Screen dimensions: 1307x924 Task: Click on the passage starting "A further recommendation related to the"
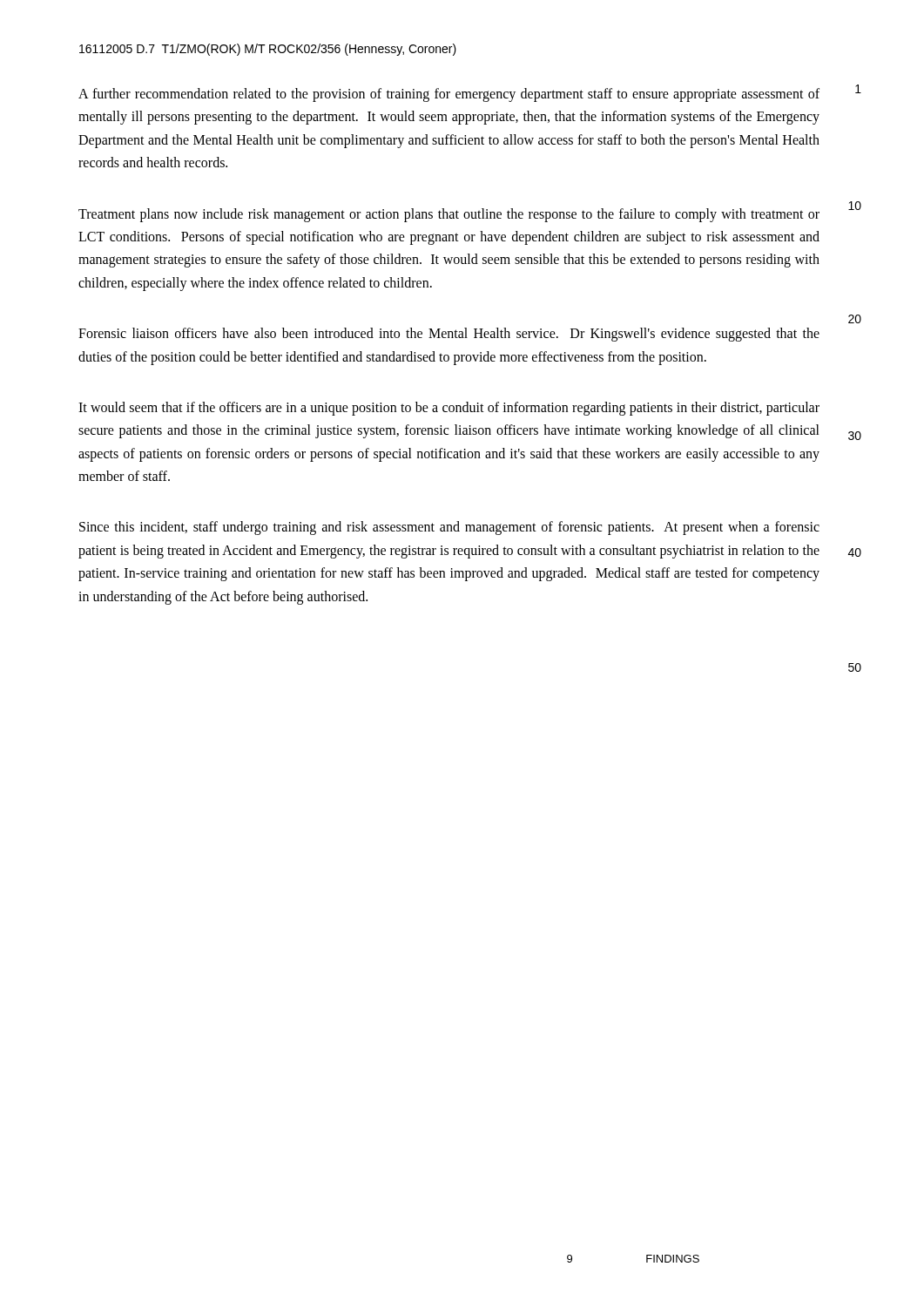click(x=449, y=128)
